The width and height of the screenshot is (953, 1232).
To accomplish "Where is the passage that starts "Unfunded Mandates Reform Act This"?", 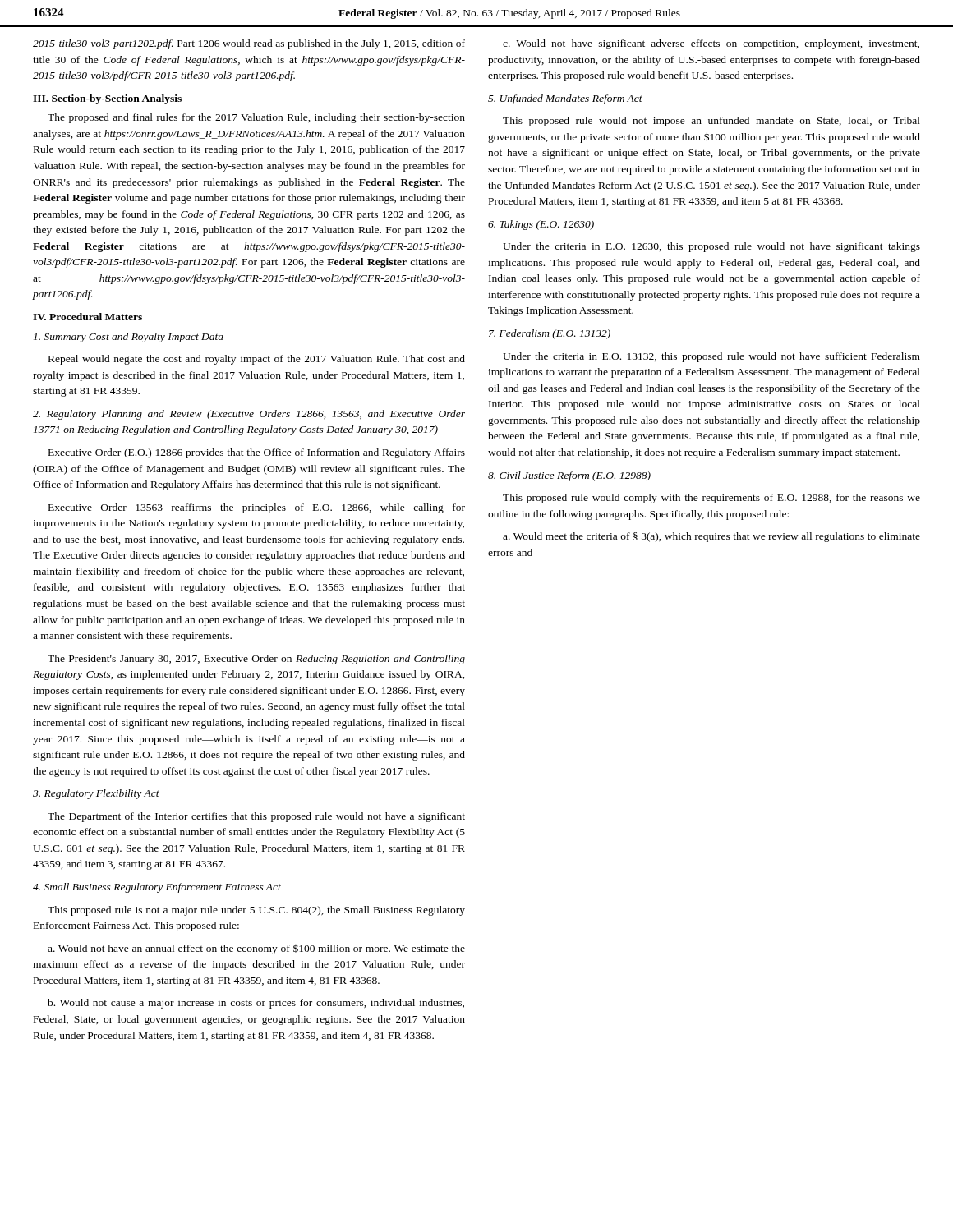I will (x=704, y=150).
